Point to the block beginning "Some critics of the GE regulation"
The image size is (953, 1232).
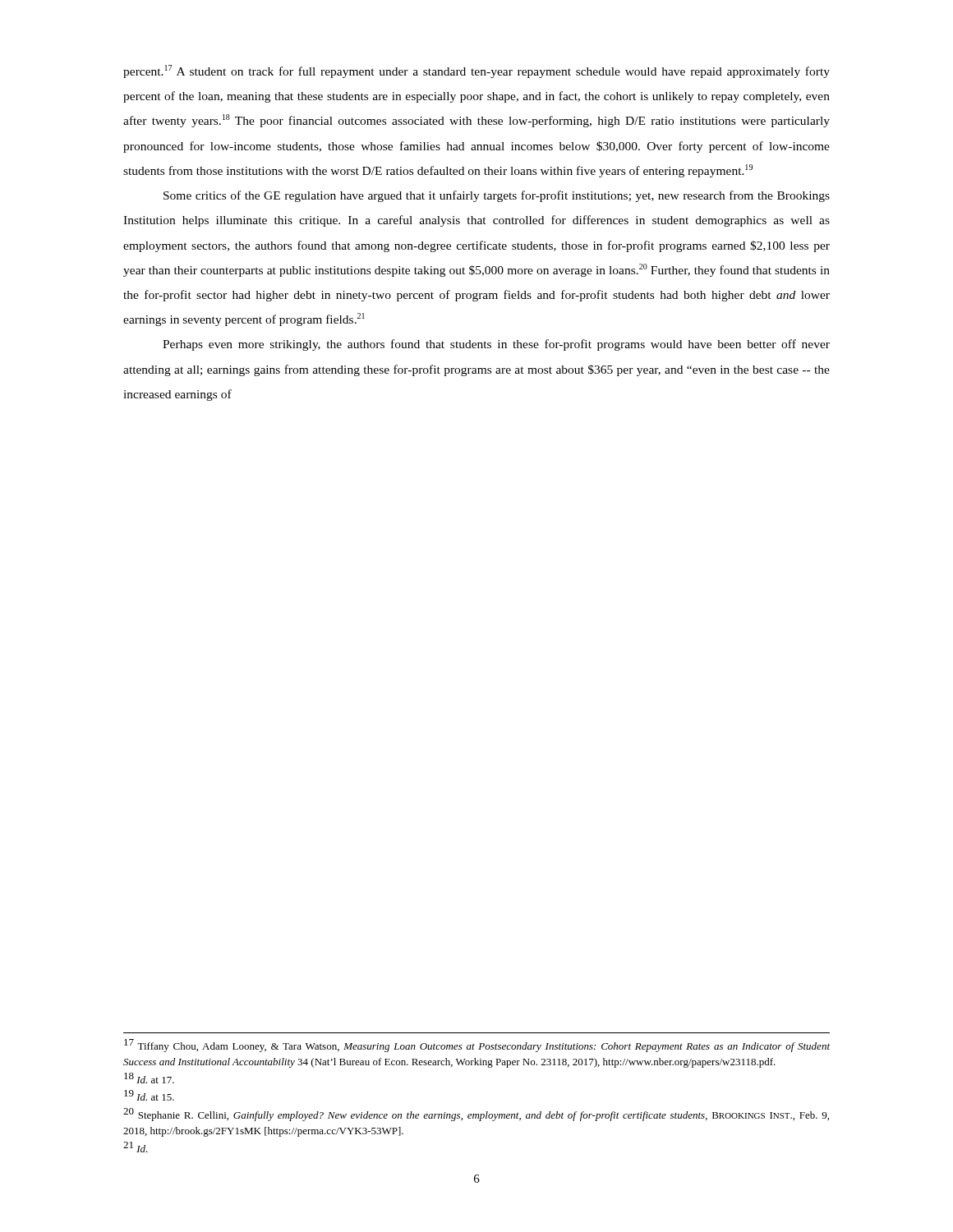476,257
